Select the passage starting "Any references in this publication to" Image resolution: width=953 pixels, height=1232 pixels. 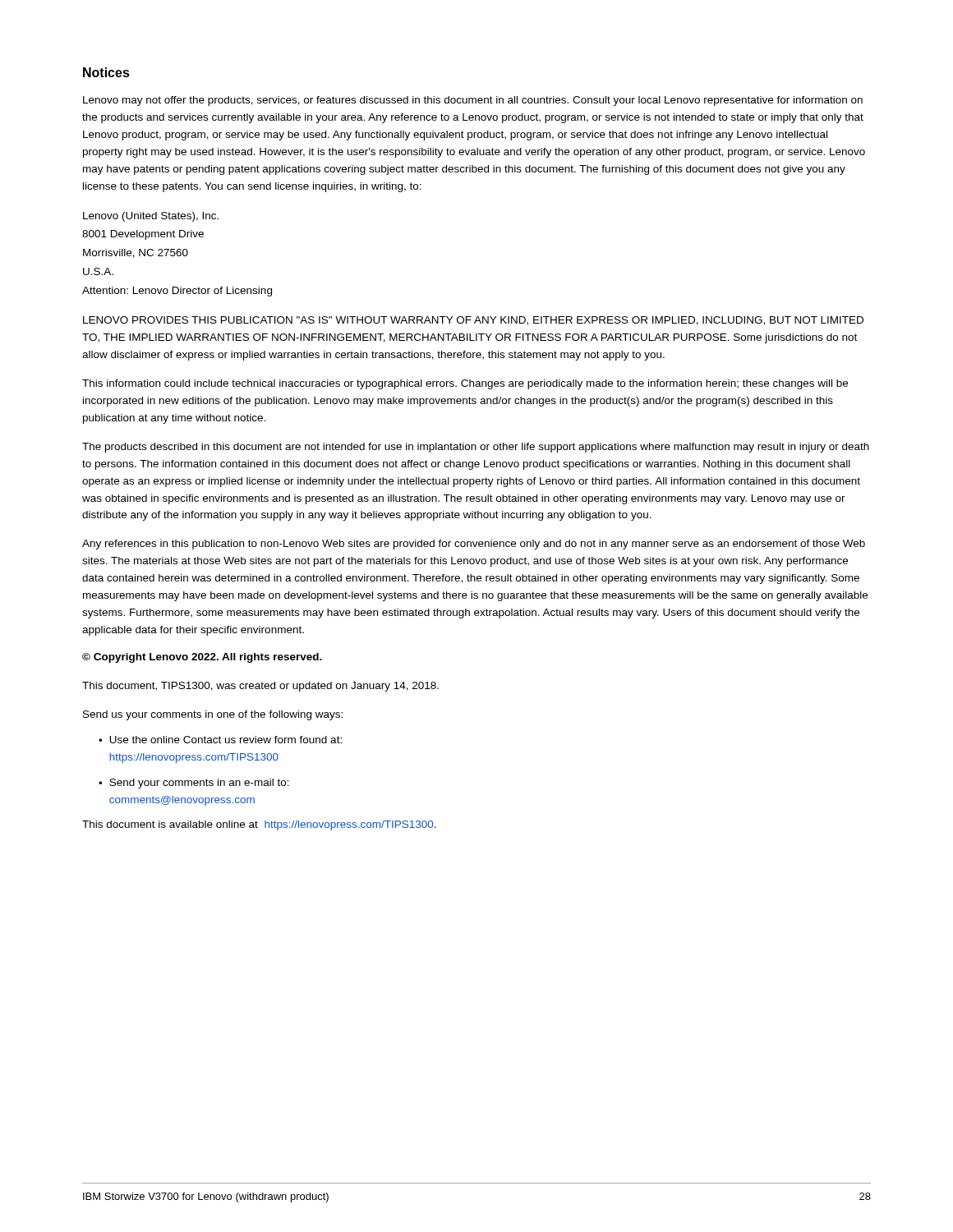(475, 587)
